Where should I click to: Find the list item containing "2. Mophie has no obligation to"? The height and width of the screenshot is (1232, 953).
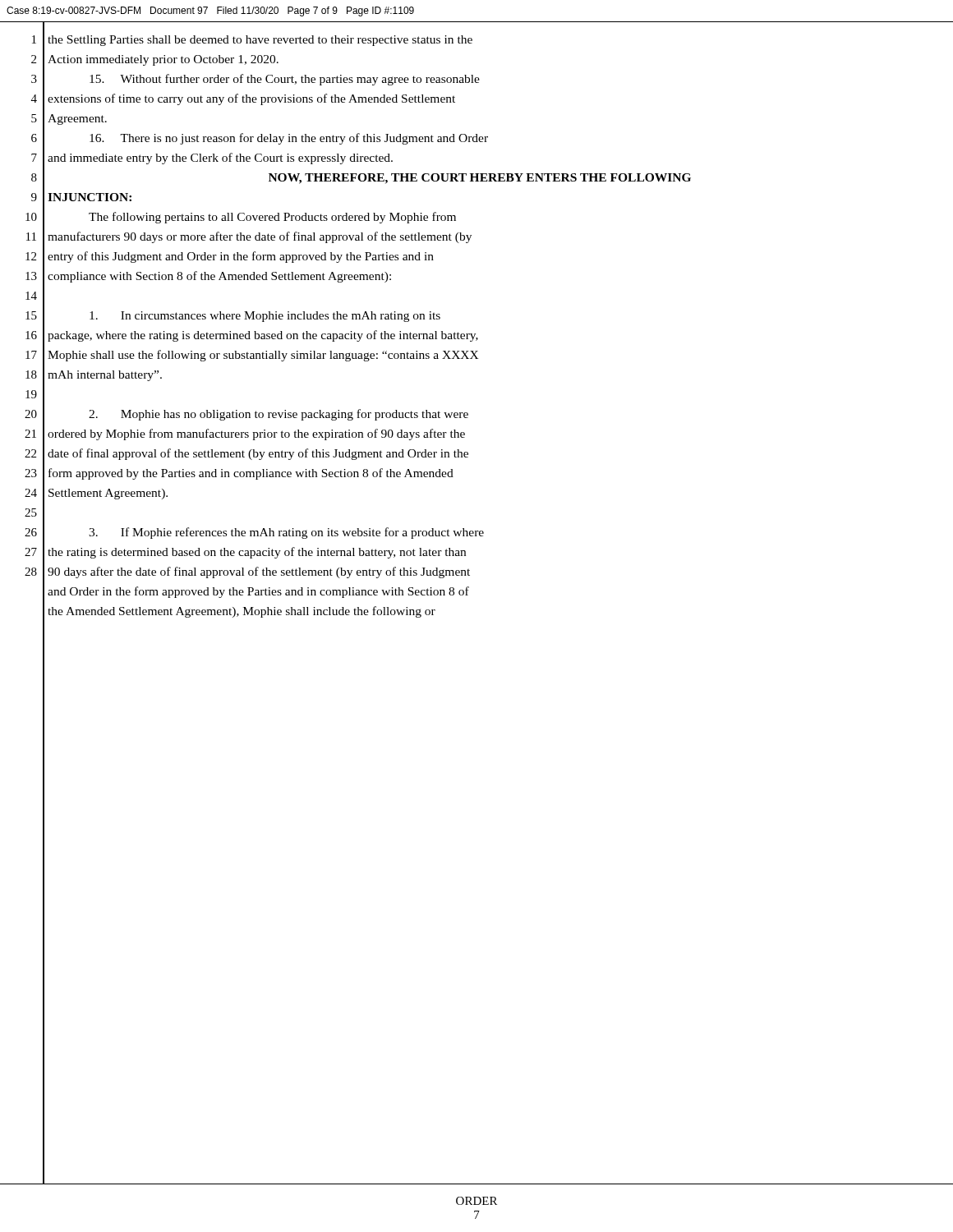(x=279, y=415)
